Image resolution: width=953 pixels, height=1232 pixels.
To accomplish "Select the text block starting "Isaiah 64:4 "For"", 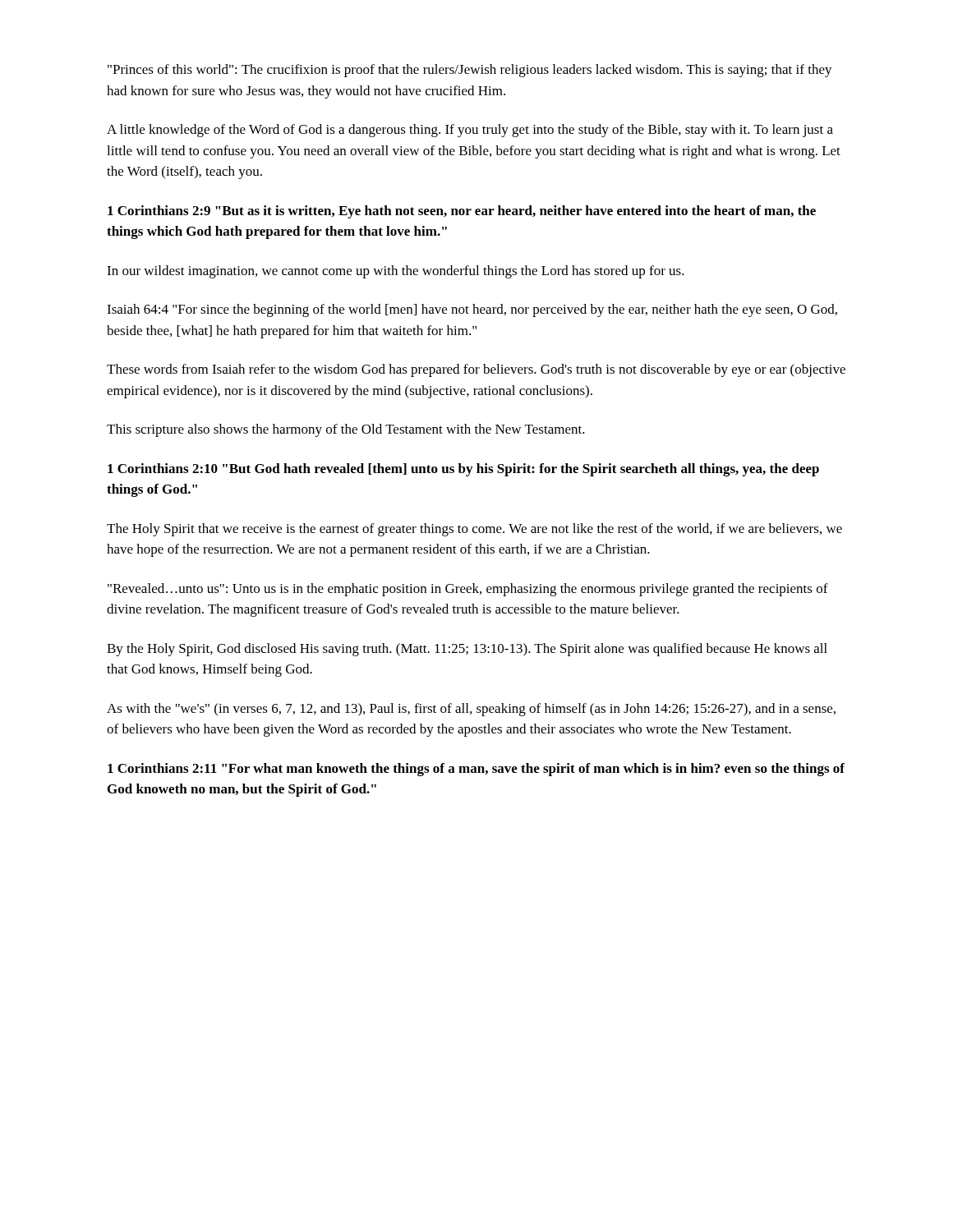I will (472, 320).
